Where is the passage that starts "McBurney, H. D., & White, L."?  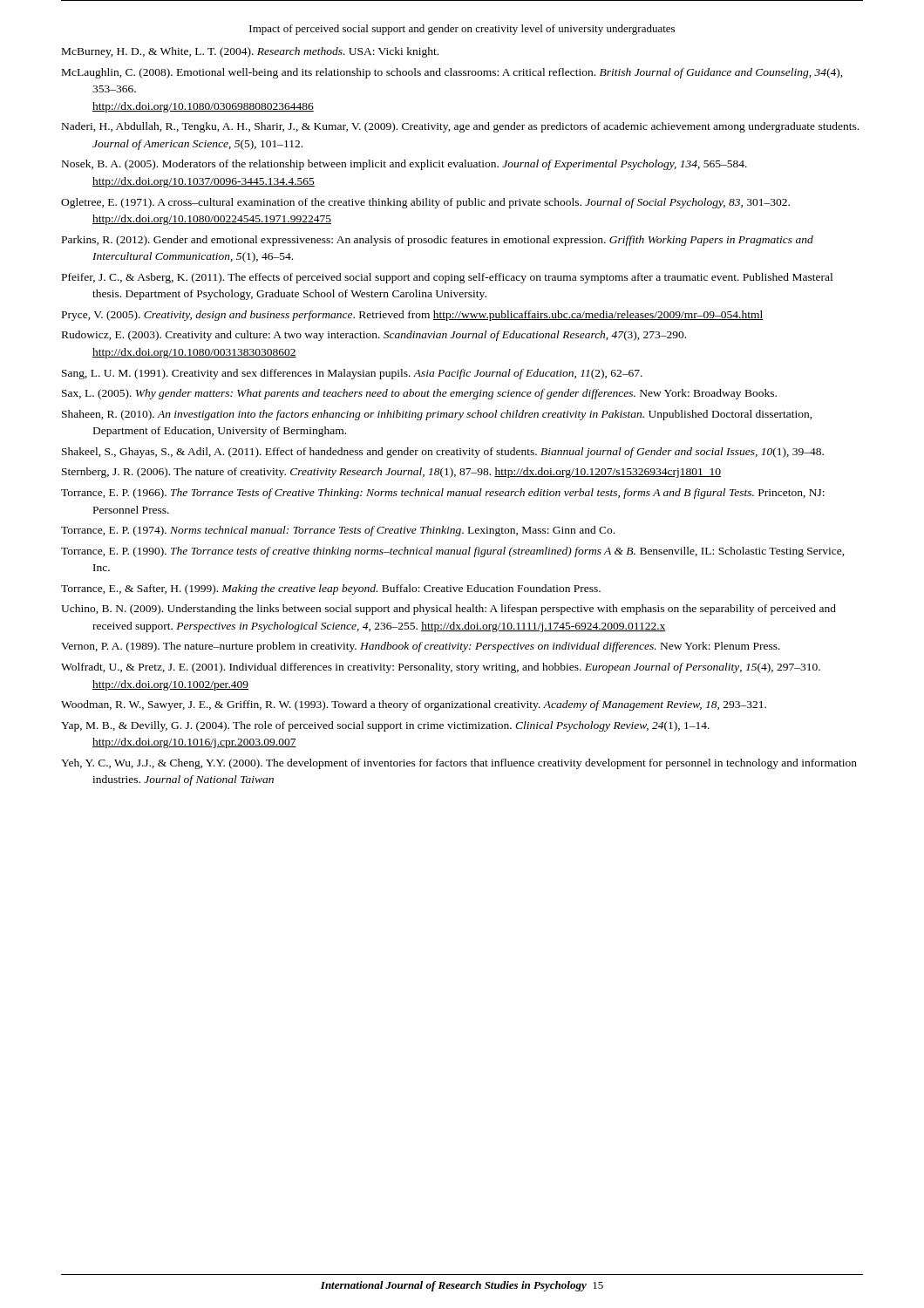tap(250, 51)
